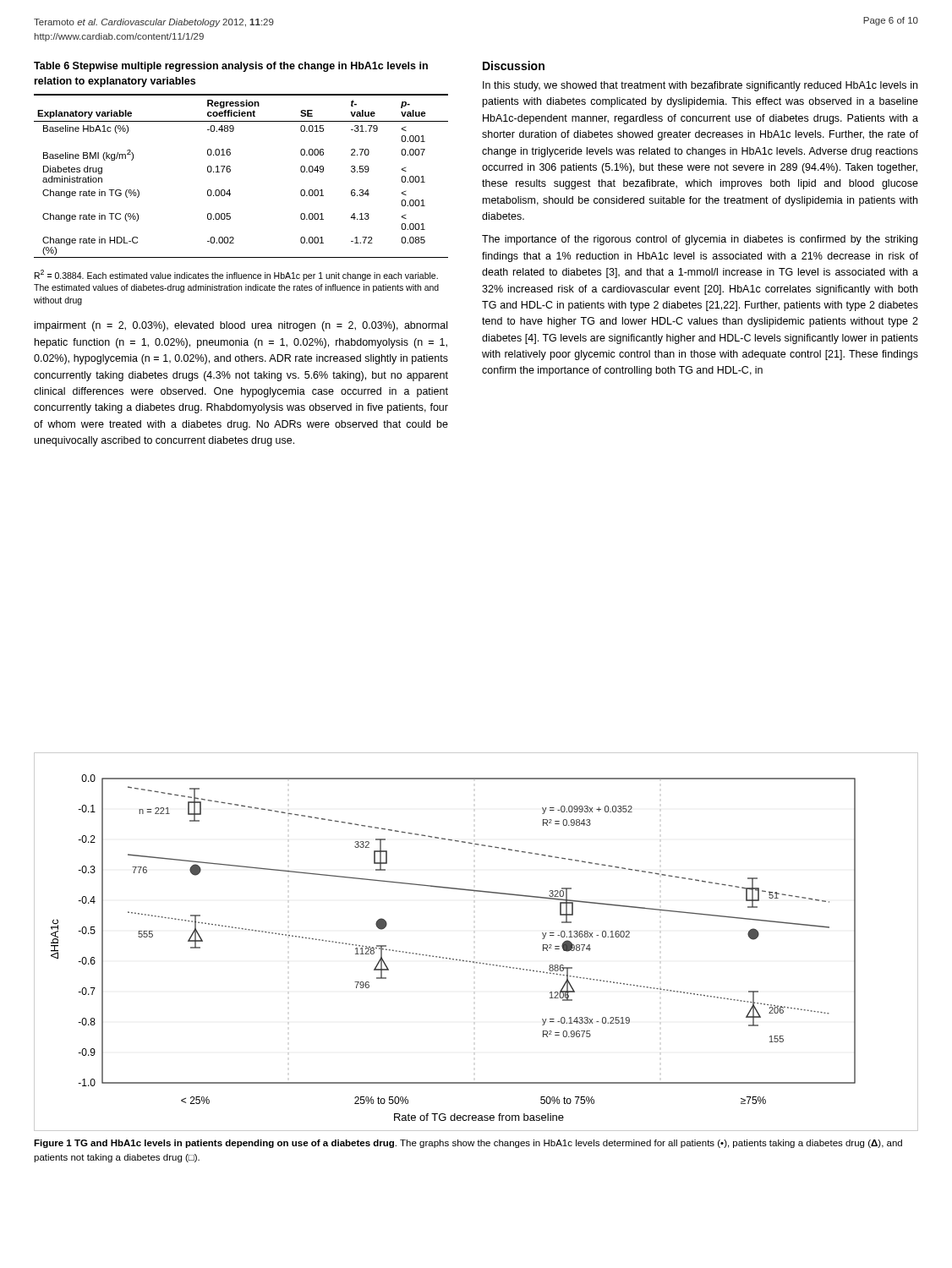The width and height of the screenshot is (952, 1268).
Task: Click the scatter plot
Action: (x=476, y=942)
